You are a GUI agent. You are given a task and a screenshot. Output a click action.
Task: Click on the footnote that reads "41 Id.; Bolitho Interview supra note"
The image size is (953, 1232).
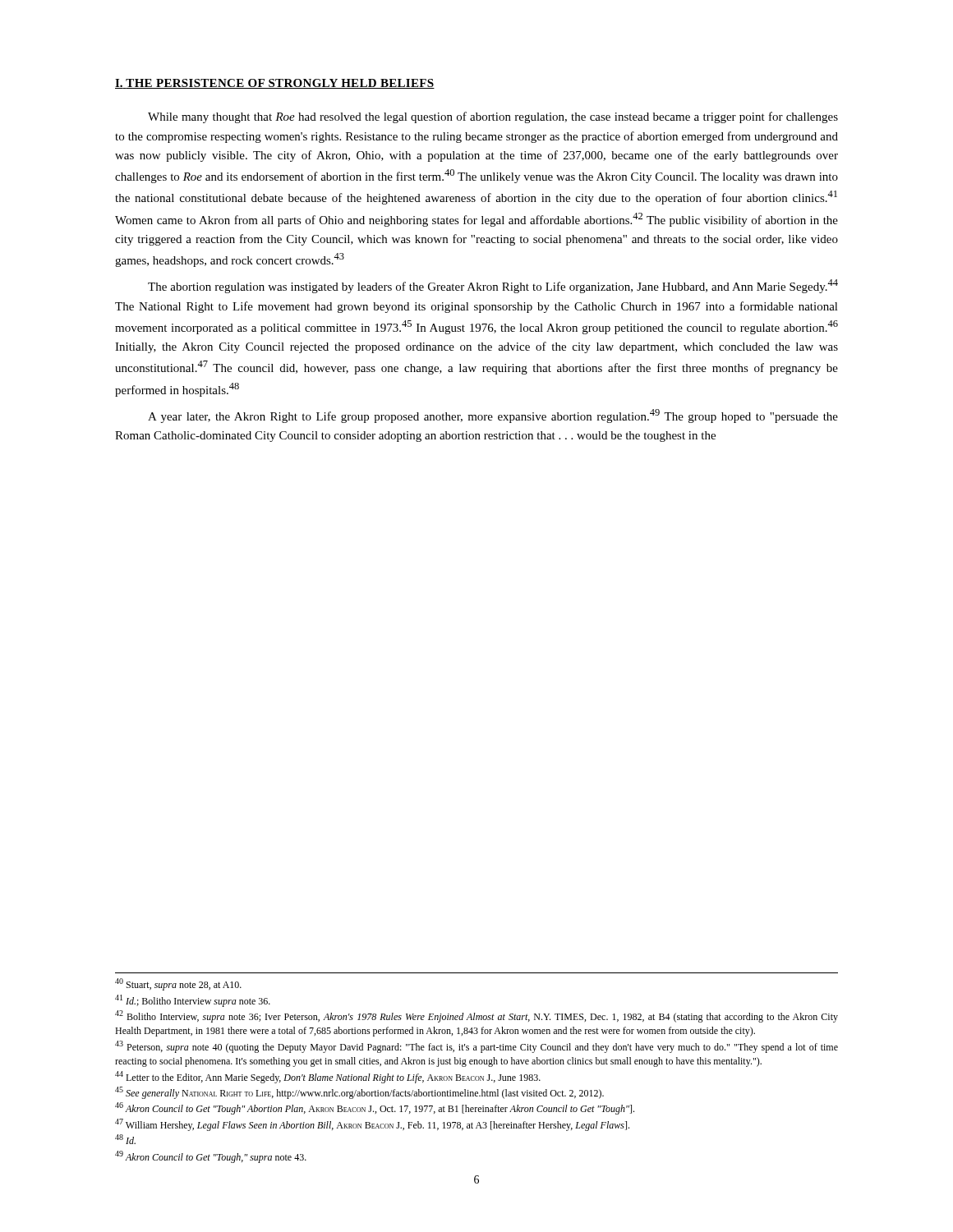coord(193,1001)
